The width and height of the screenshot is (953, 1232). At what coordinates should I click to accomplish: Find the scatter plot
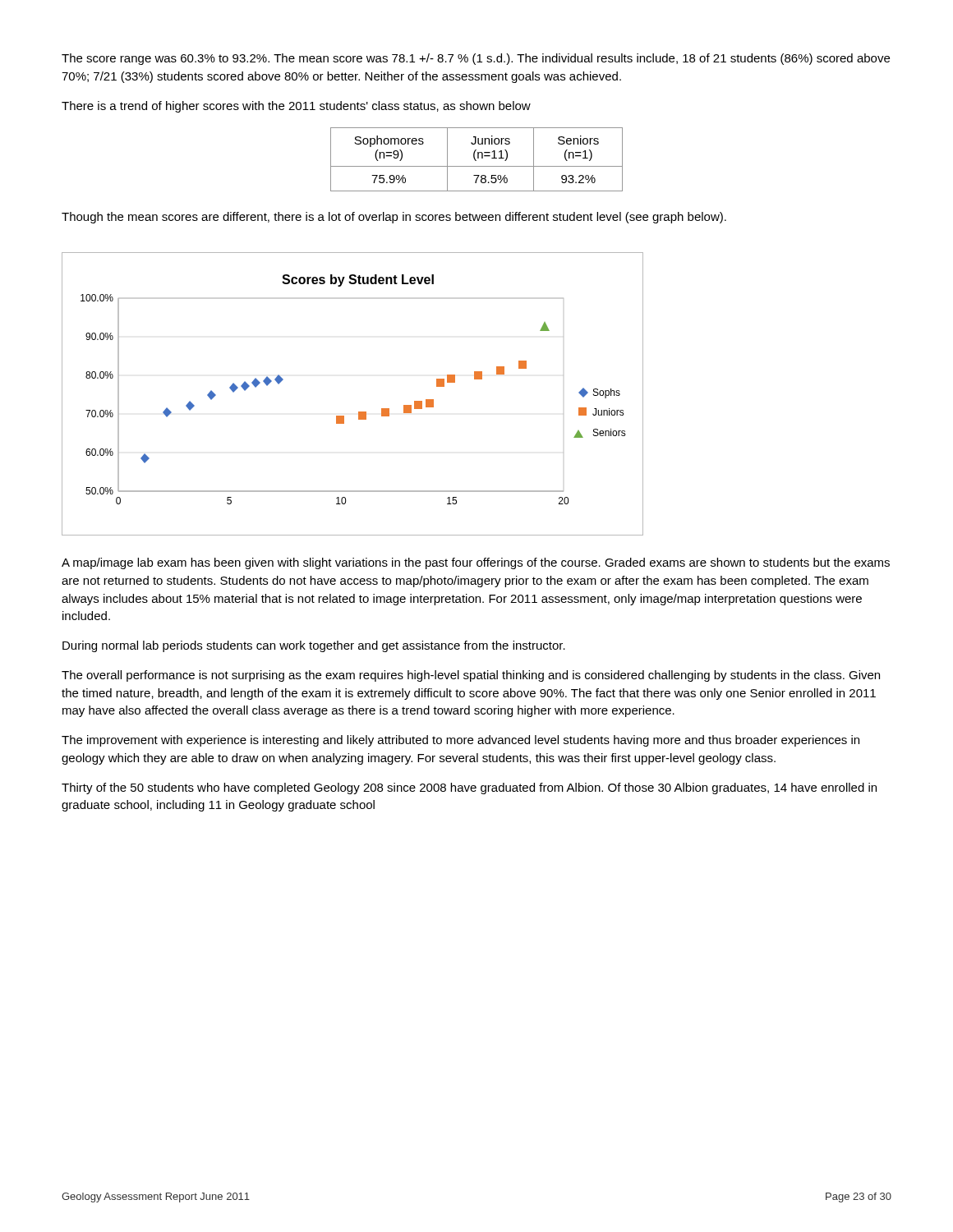pos(476,395)
